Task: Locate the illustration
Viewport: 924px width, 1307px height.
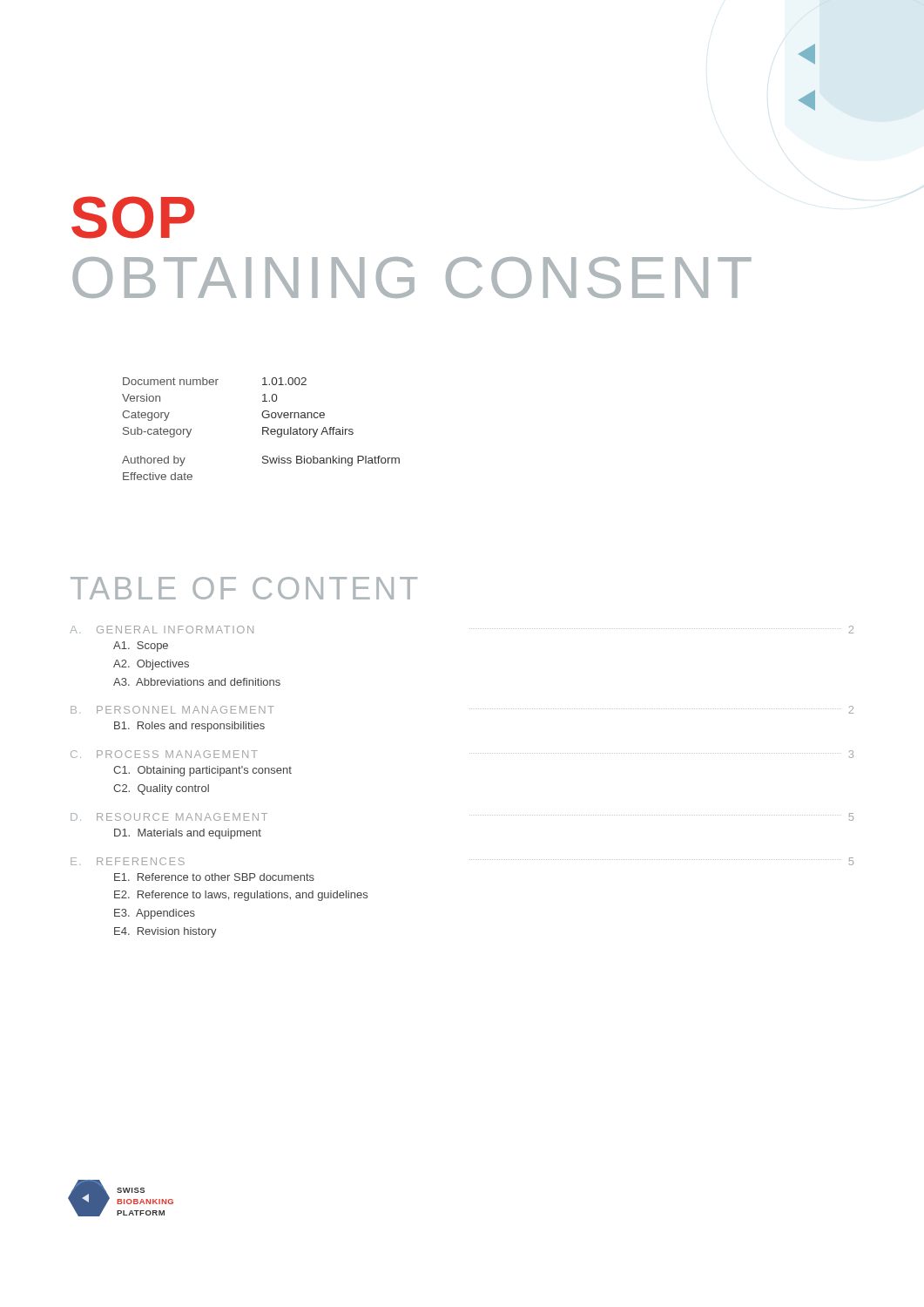Action: click(785, 135)
